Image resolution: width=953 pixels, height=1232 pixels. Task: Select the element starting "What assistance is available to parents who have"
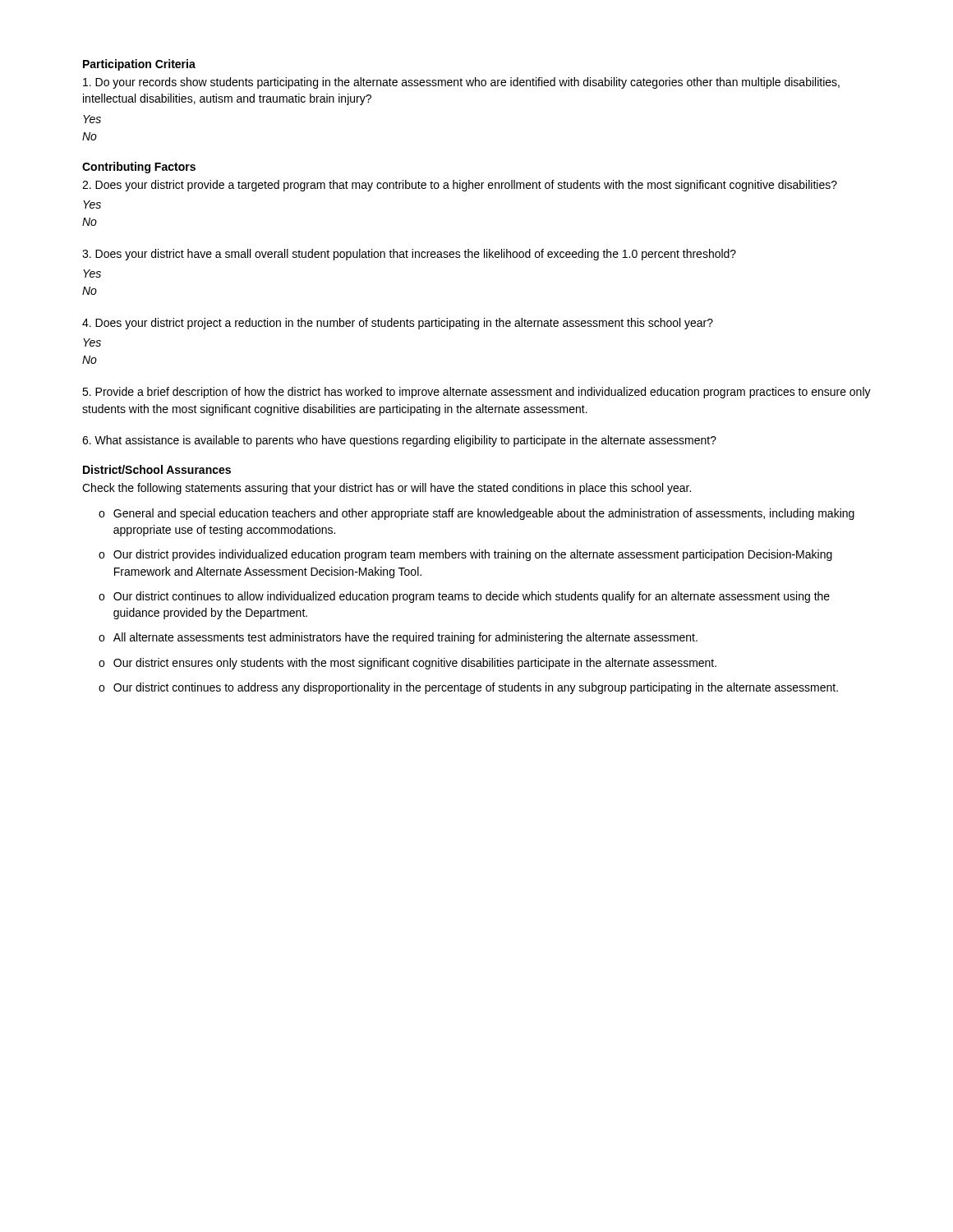point(399,440)
